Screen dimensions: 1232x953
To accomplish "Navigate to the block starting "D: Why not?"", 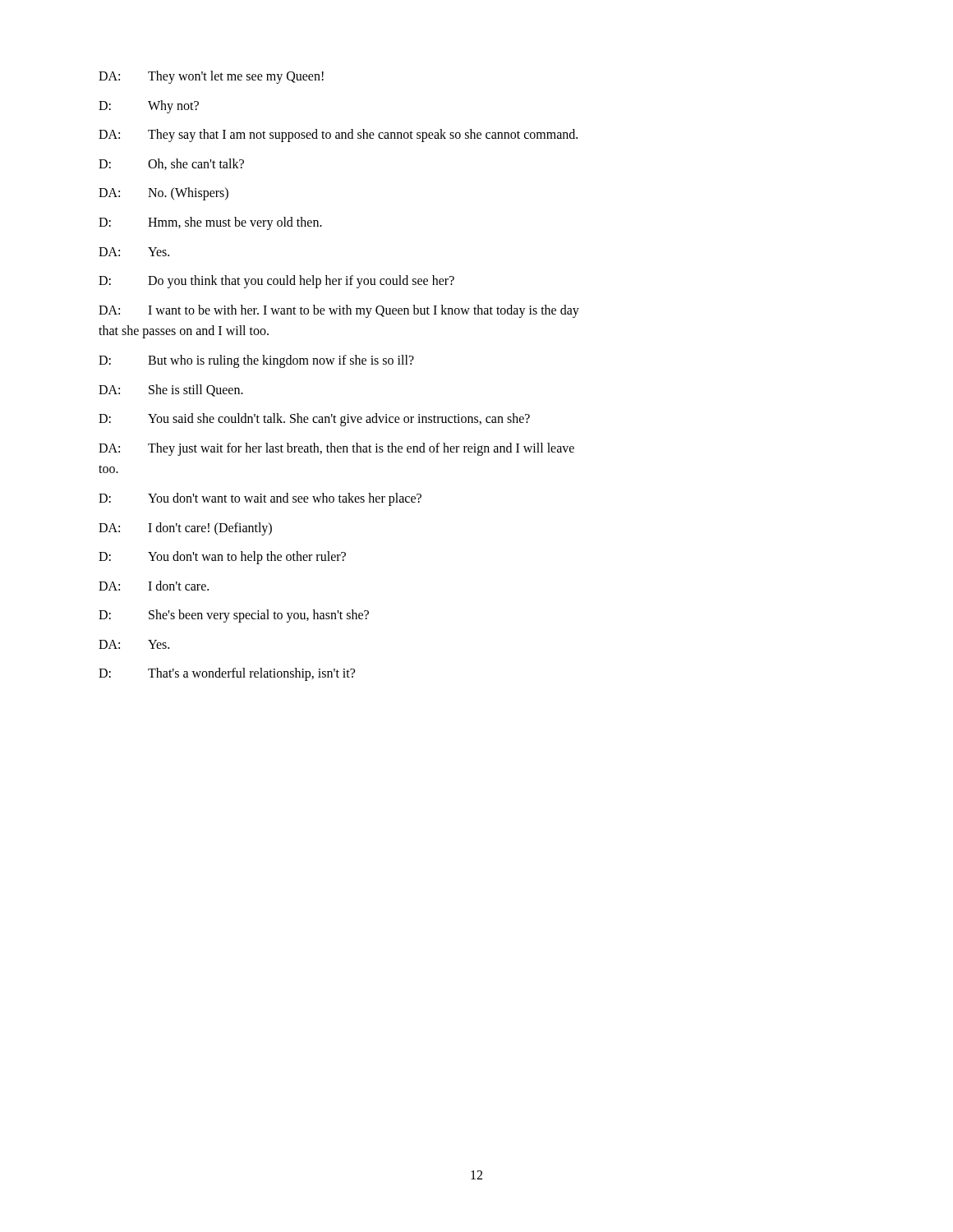I will click(149, 107).
